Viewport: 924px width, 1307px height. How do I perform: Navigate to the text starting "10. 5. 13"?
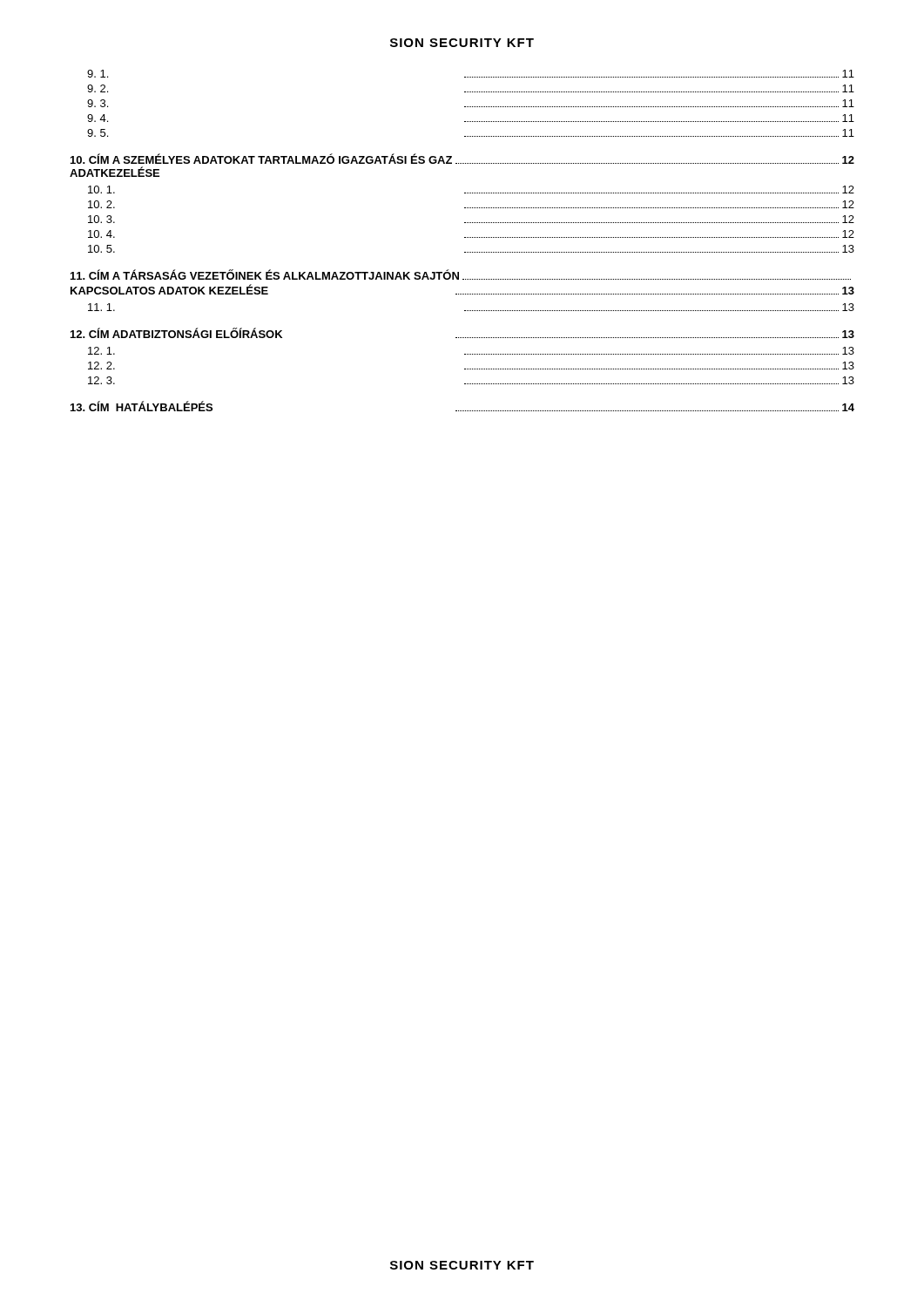pos(471,249)
